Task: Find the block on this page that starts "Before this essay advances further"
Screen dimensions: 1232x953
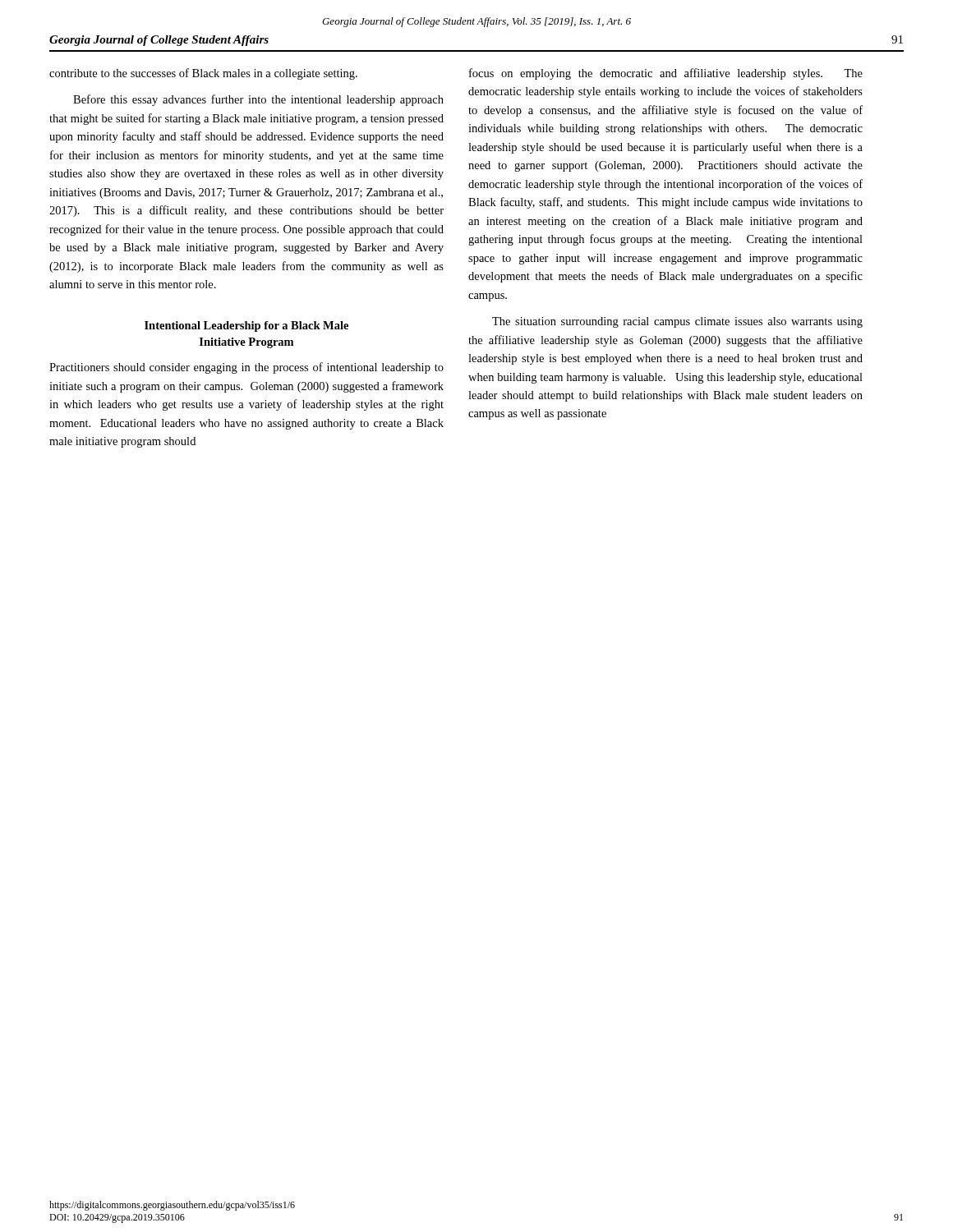Action: point(246,192)
